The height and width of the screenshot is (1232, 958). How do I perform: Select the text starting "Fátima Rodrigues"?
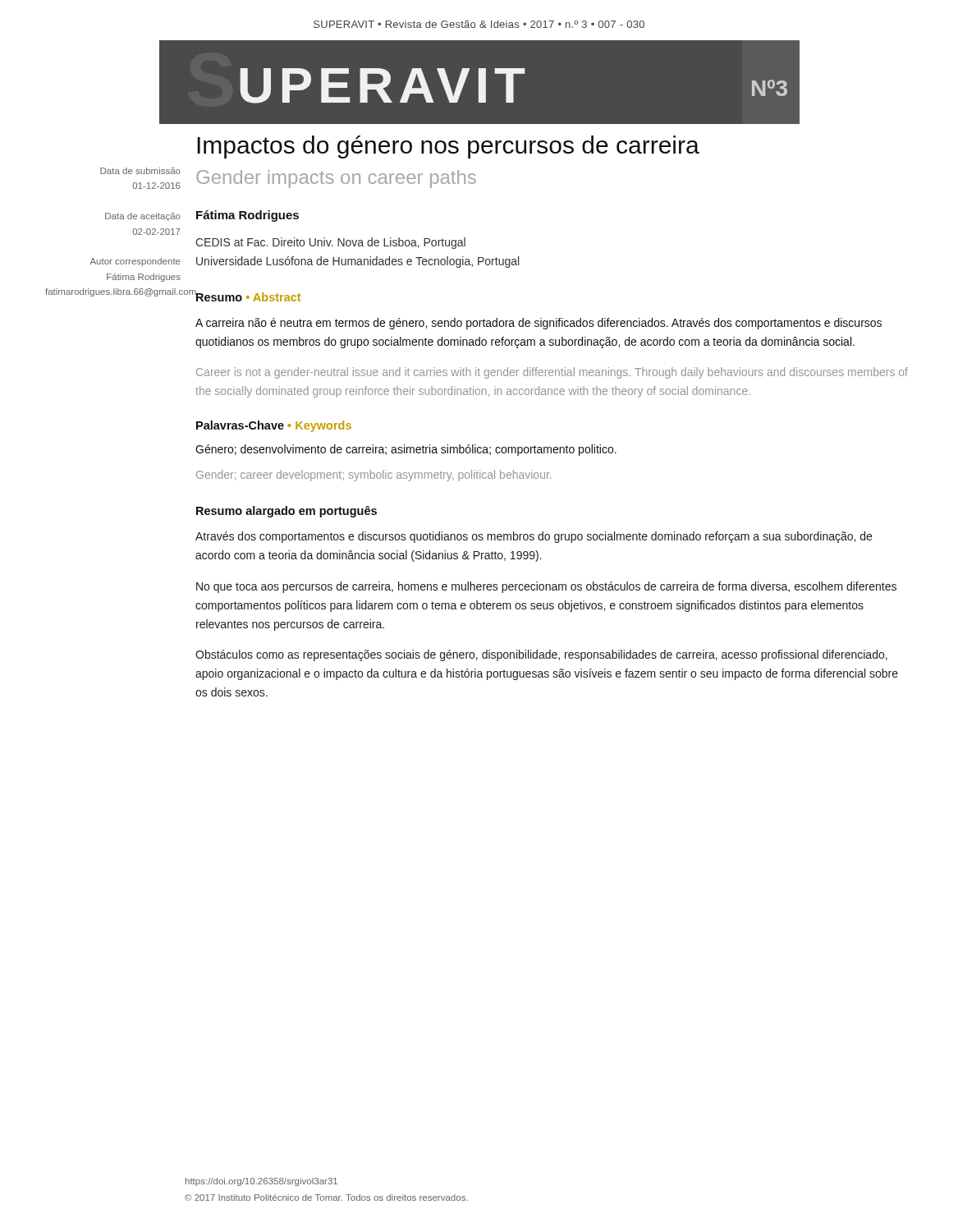247,214
